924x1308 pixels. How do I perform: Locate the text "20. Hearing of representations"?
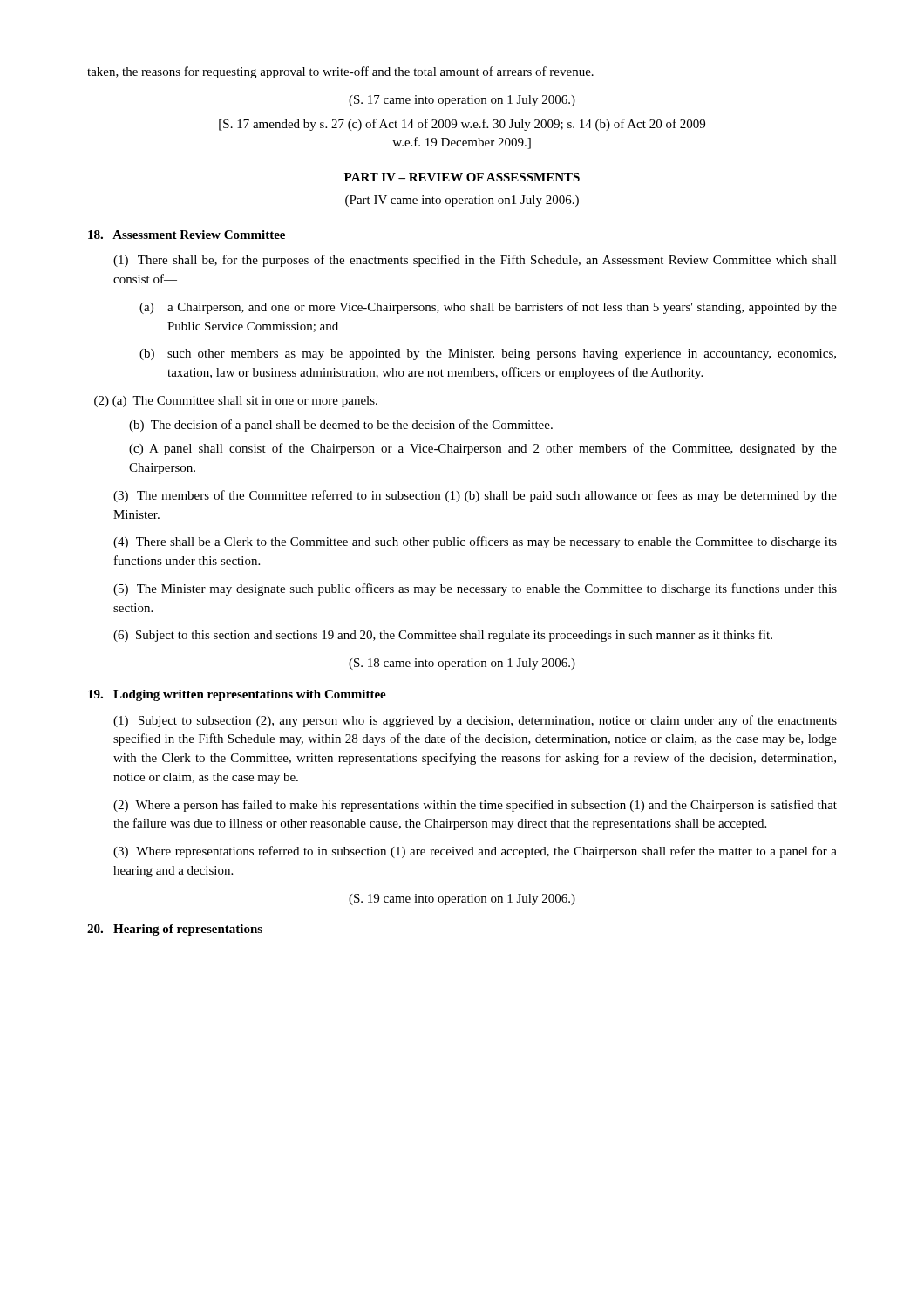tap(175, 930)
